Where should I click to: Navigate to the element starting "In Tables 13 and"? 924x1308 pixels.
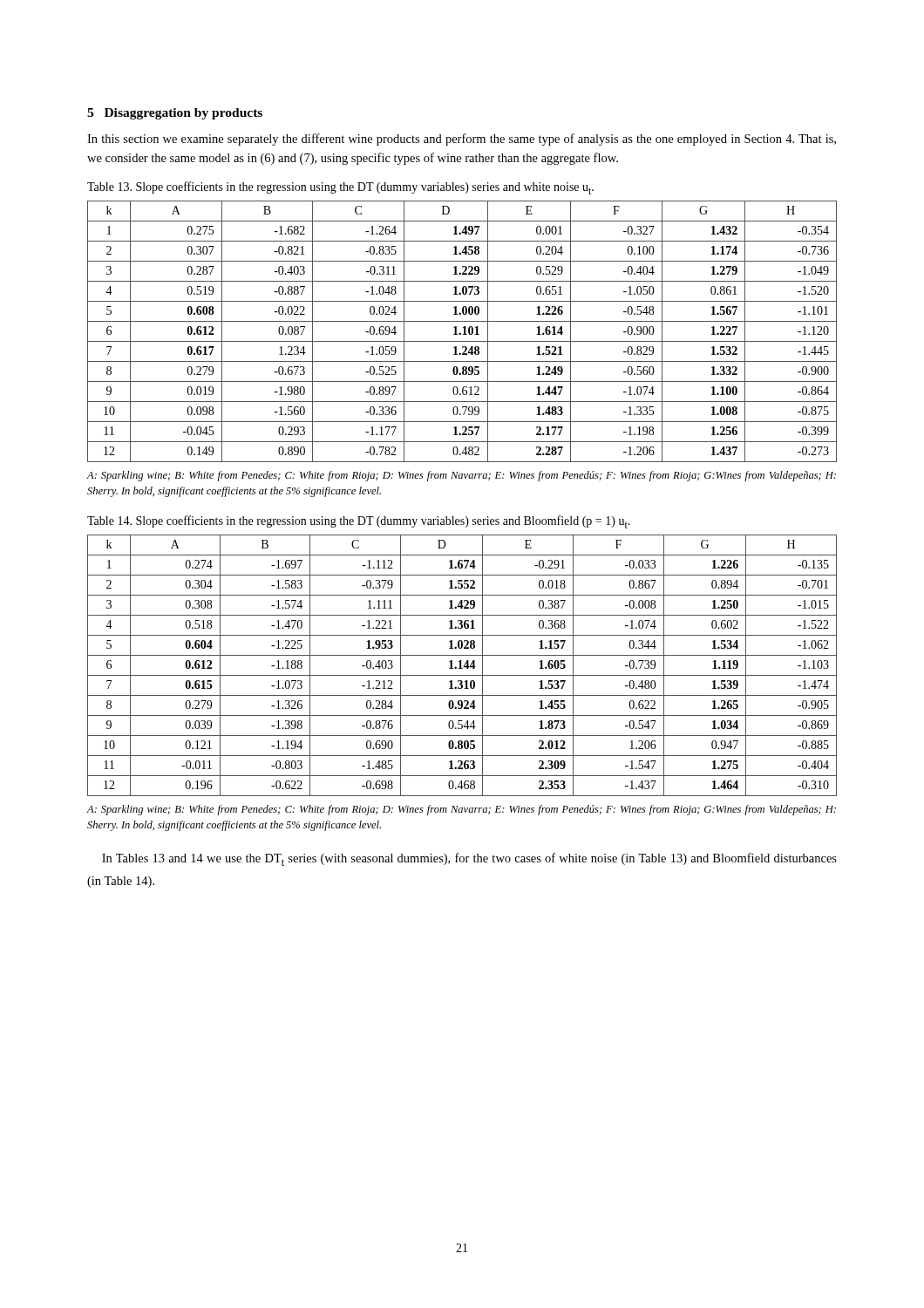[x=462, y=869]
